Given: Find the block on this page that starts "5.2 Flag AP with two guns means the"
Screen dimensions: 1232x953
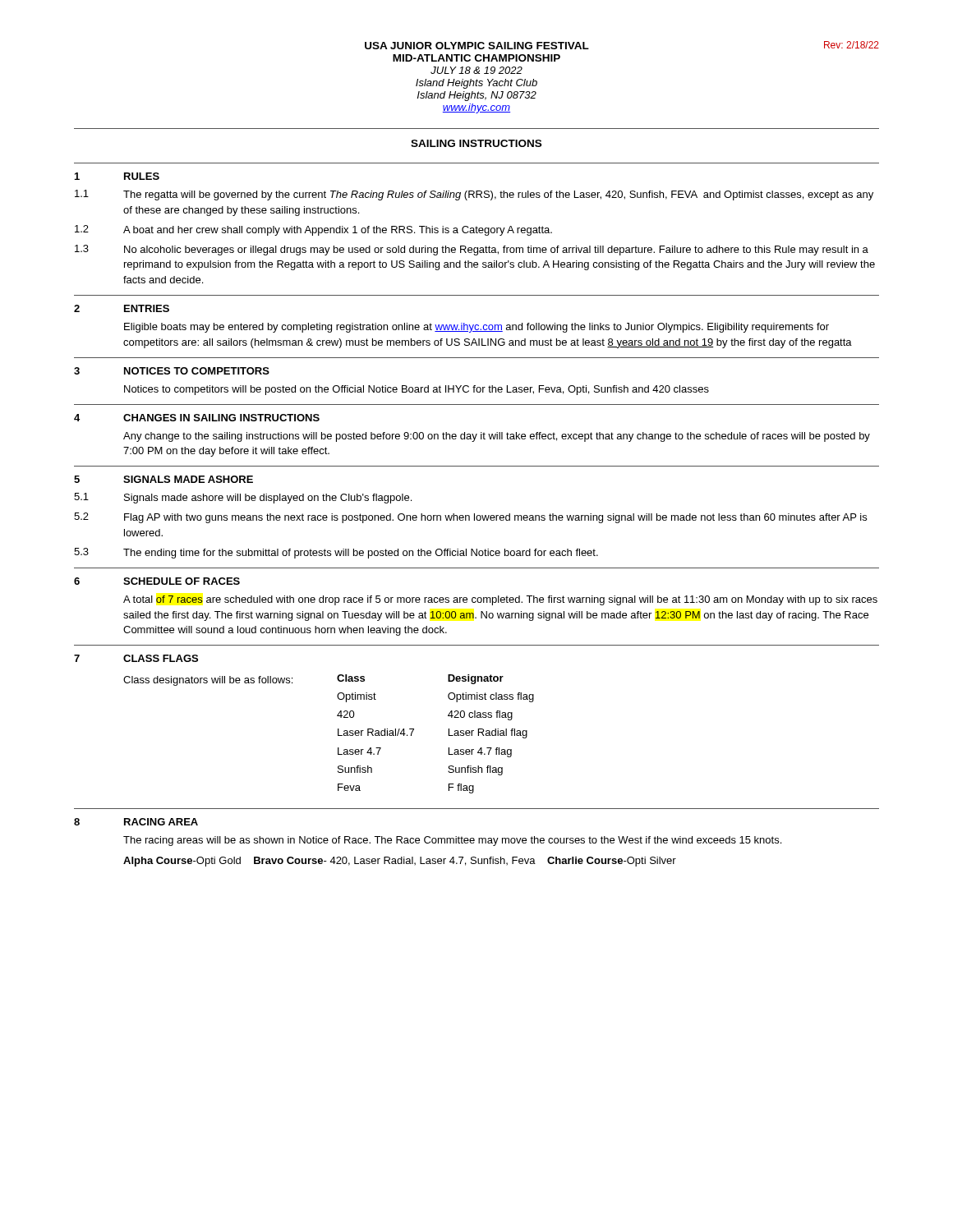Looking at the screenshot, I should click(x=476, y=526).
